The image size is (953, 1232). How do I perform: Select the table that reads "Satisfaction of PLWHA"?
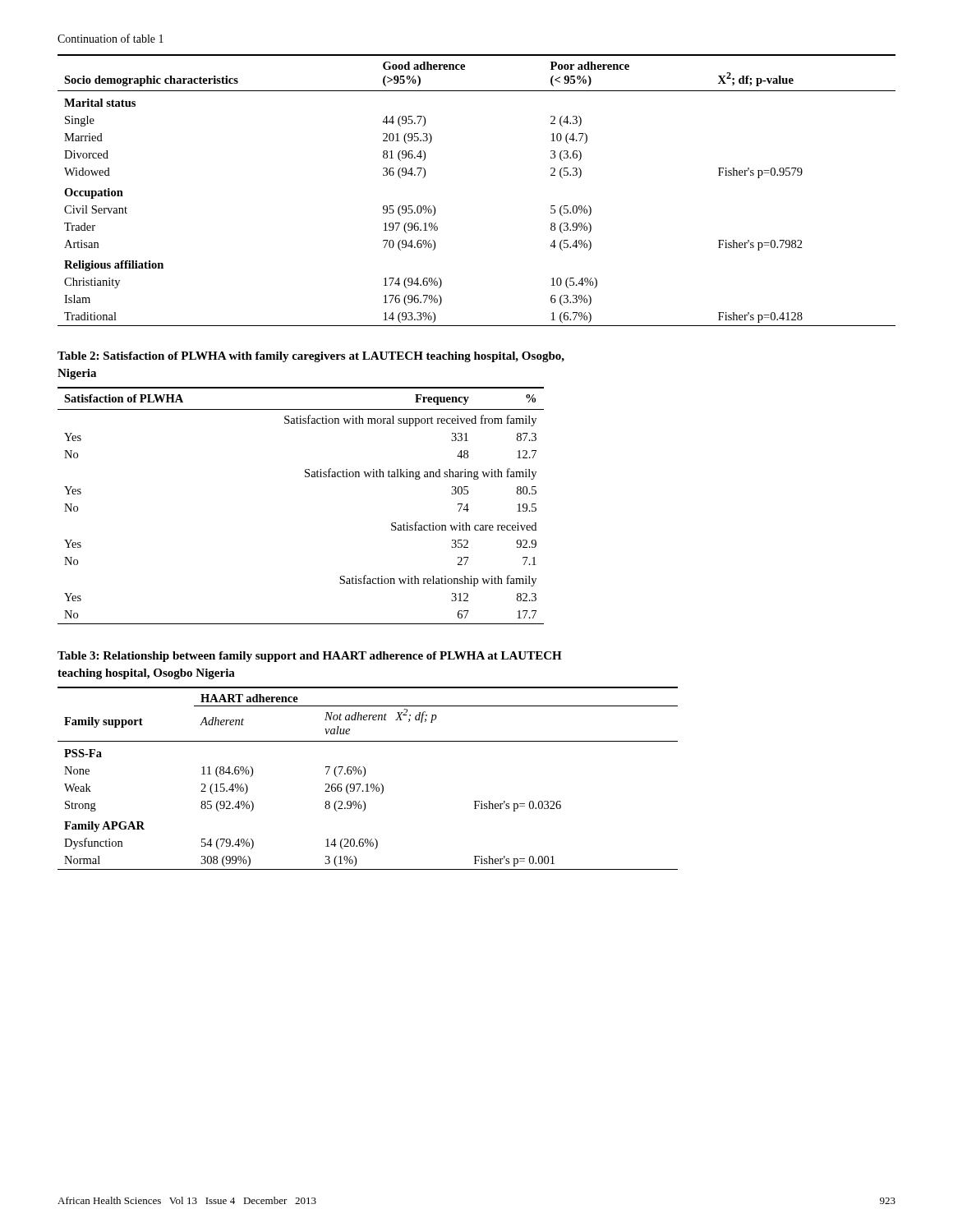click(476, 506)
